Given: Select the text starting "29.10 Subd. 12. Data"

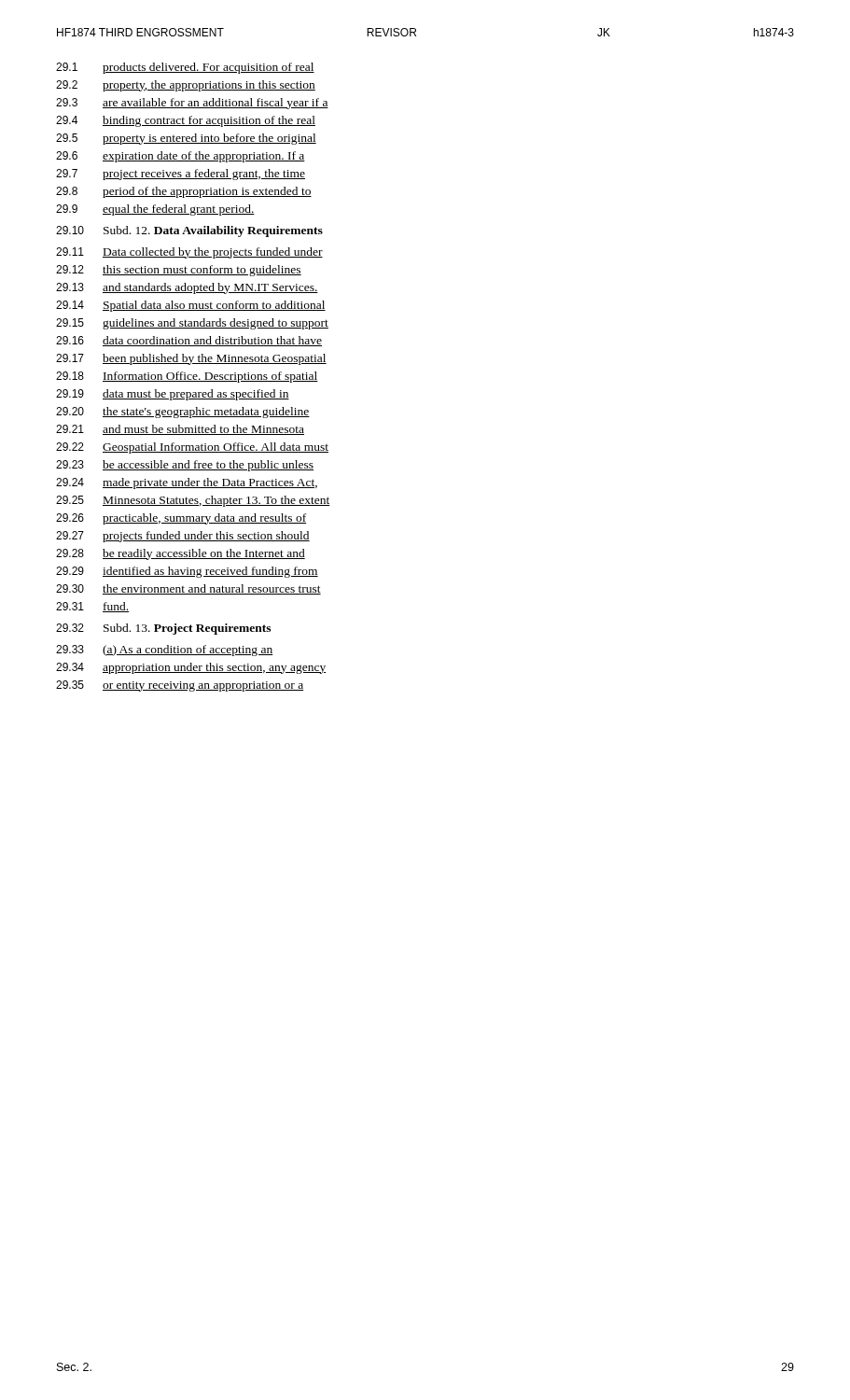Looking at the screenshot, I should click(189, 230).
